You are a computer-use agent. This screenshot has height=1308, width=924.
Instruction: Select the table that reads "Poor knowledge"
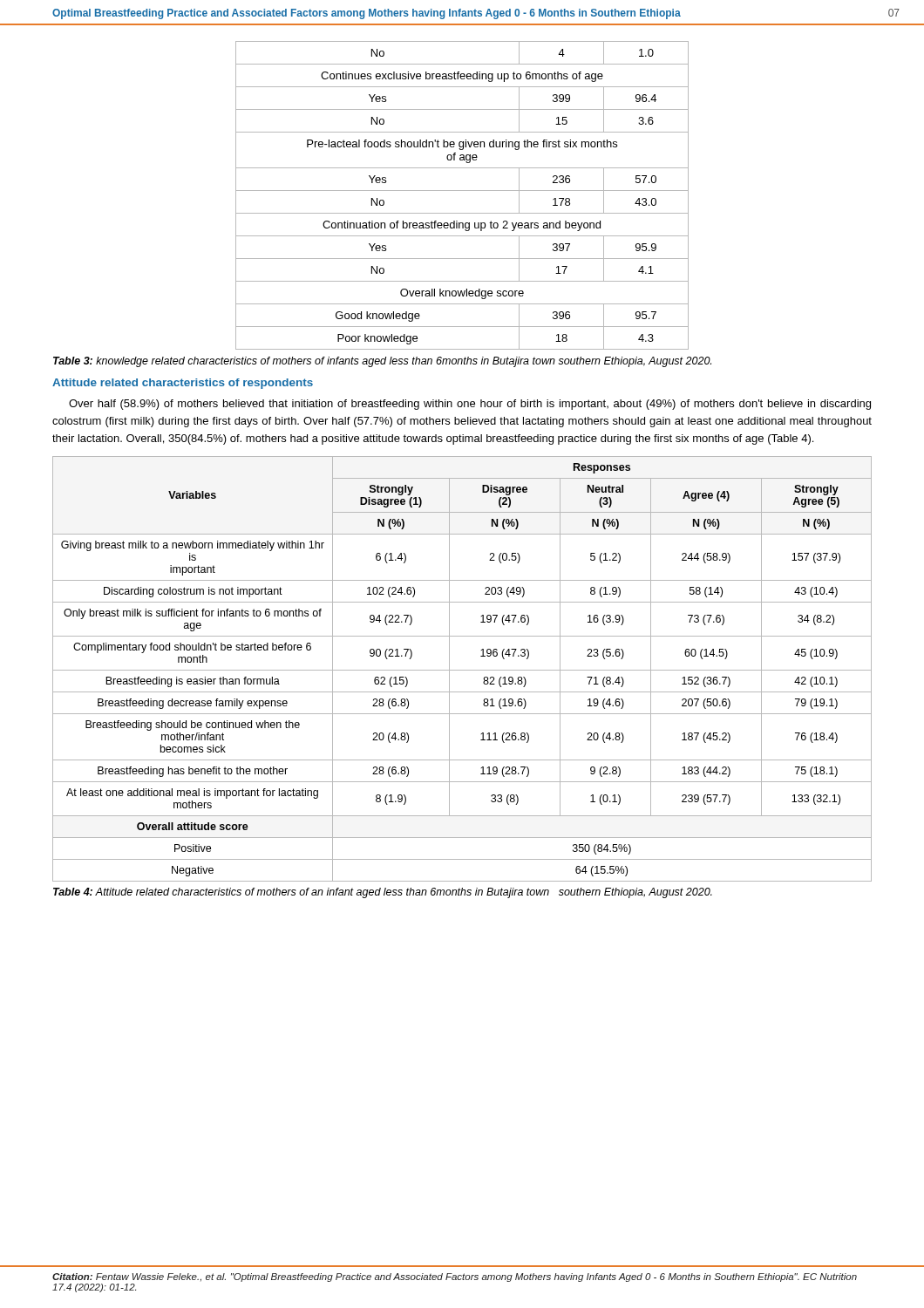[462, 195]
